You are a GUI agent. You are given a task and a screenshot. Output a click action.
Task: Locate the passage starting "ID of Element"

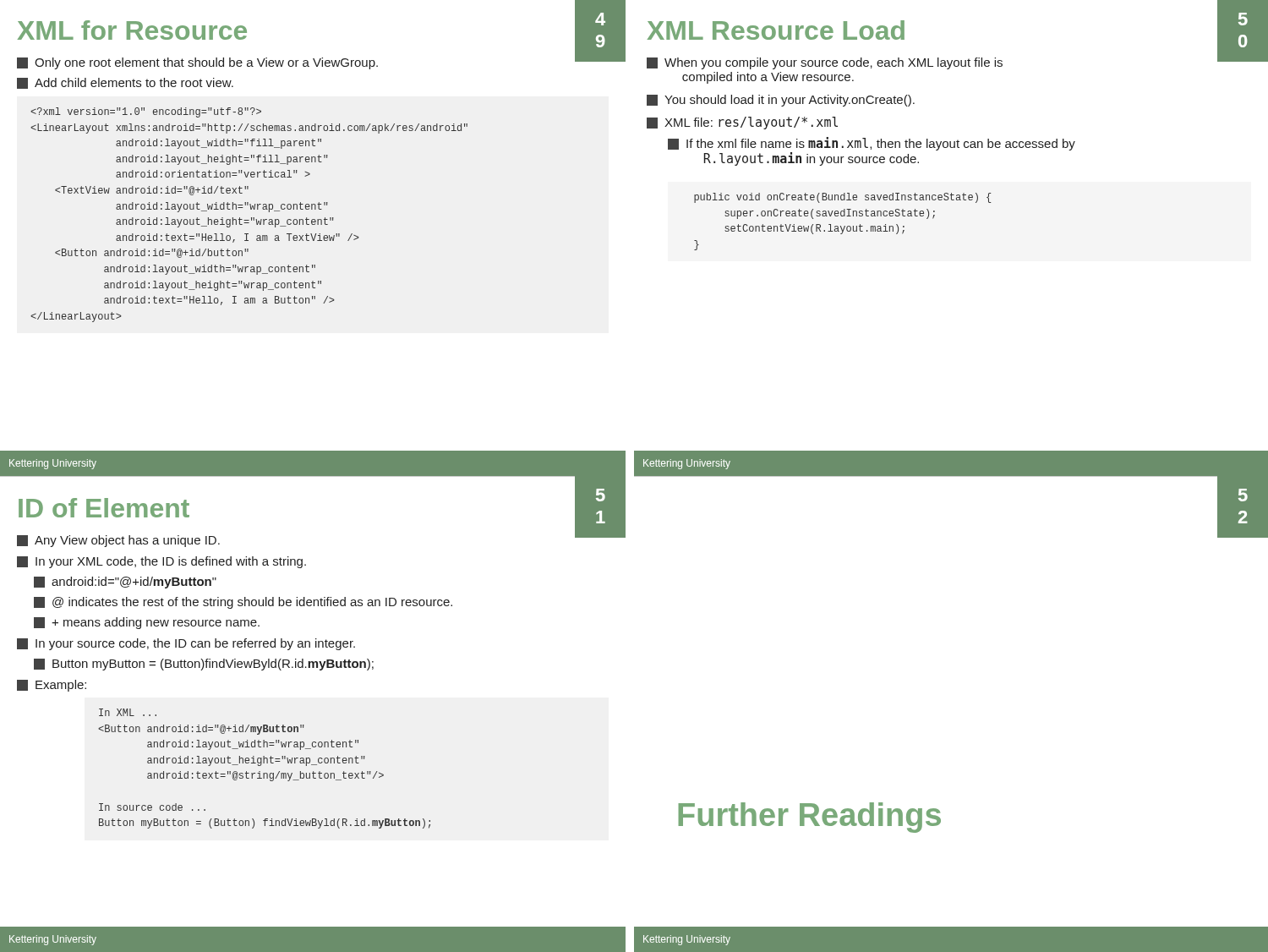point(103,508)
